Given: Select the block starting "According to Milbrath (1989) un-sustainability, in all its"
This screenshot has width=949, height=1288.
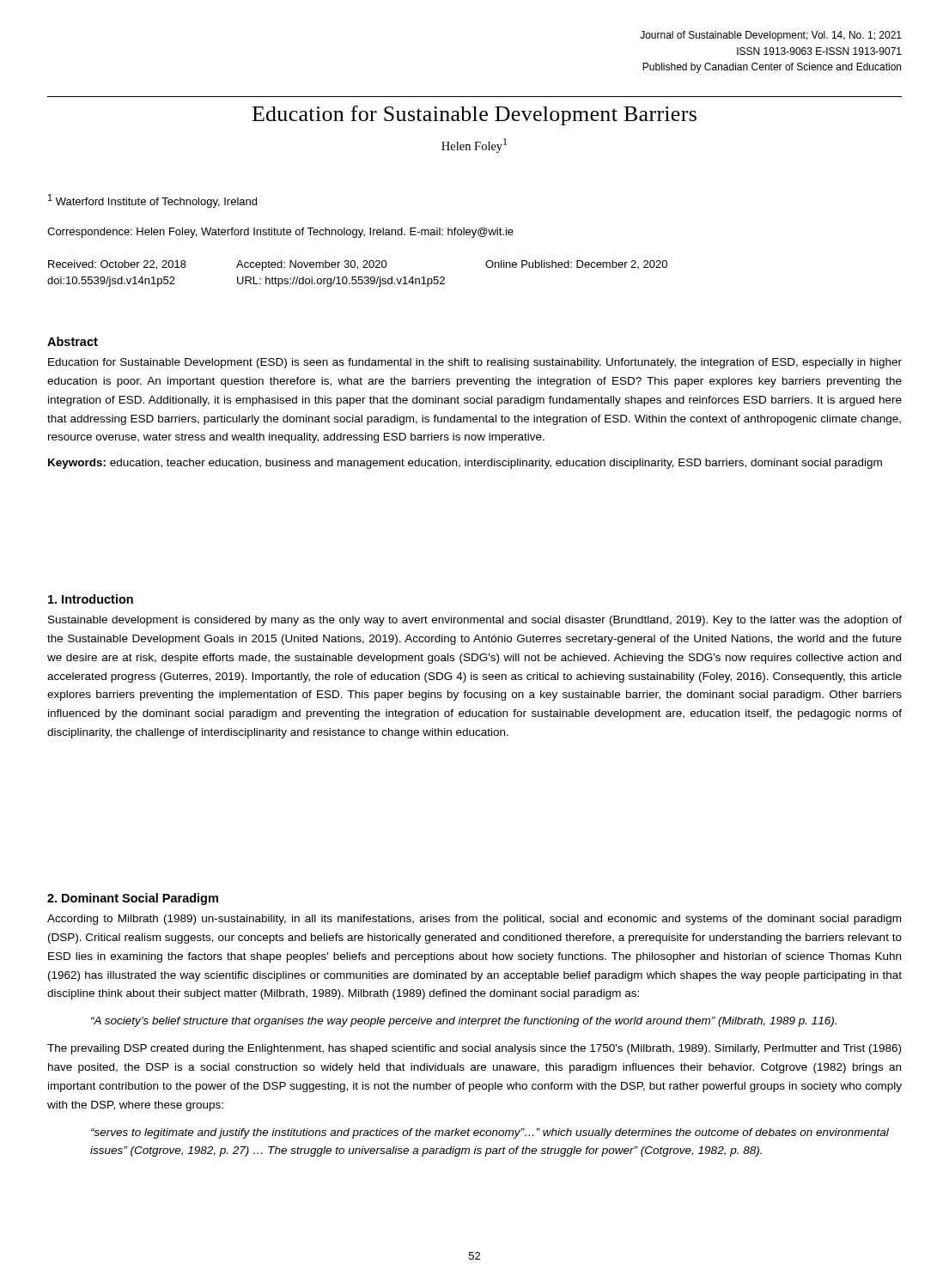Looking at the screenshot, I should 474,956.
